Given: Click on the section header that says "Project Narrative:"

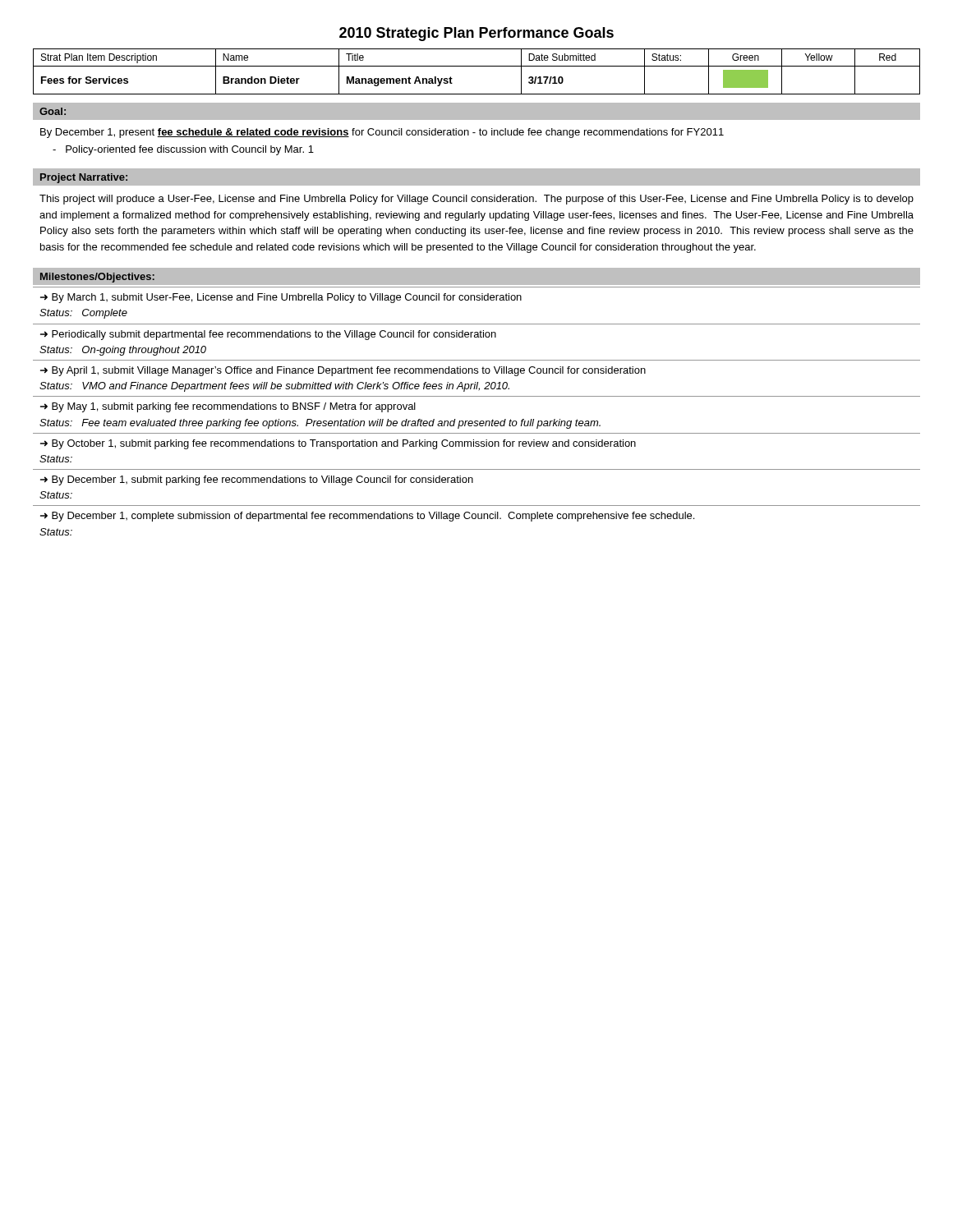Looking at the screenshot, I should [84, 177].
